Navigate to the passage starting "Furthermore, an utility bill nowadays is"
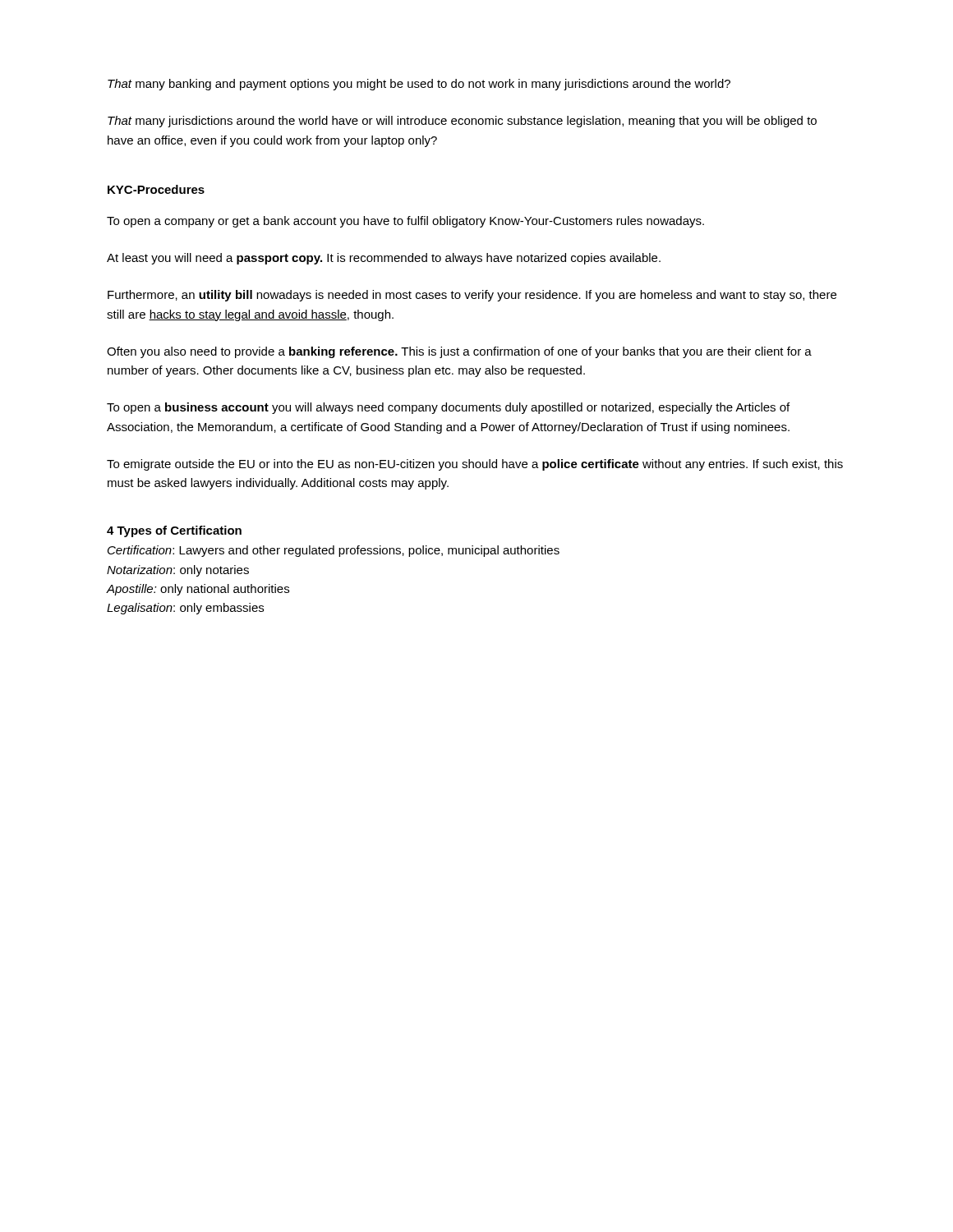The image size is (953, 1232). tap(472, 304)
